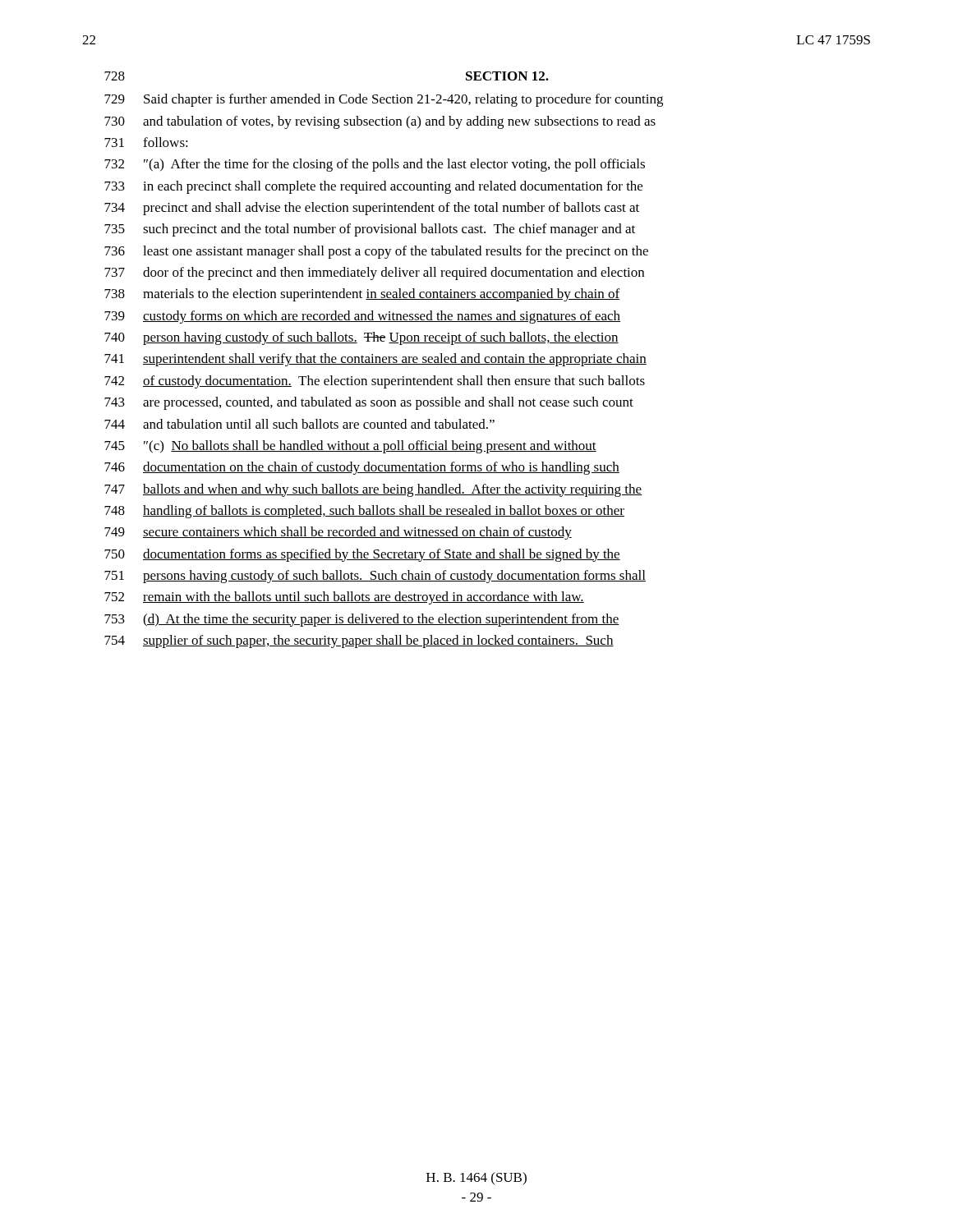Point to the element starting "731 follows:"

click(x=146, y=142)
